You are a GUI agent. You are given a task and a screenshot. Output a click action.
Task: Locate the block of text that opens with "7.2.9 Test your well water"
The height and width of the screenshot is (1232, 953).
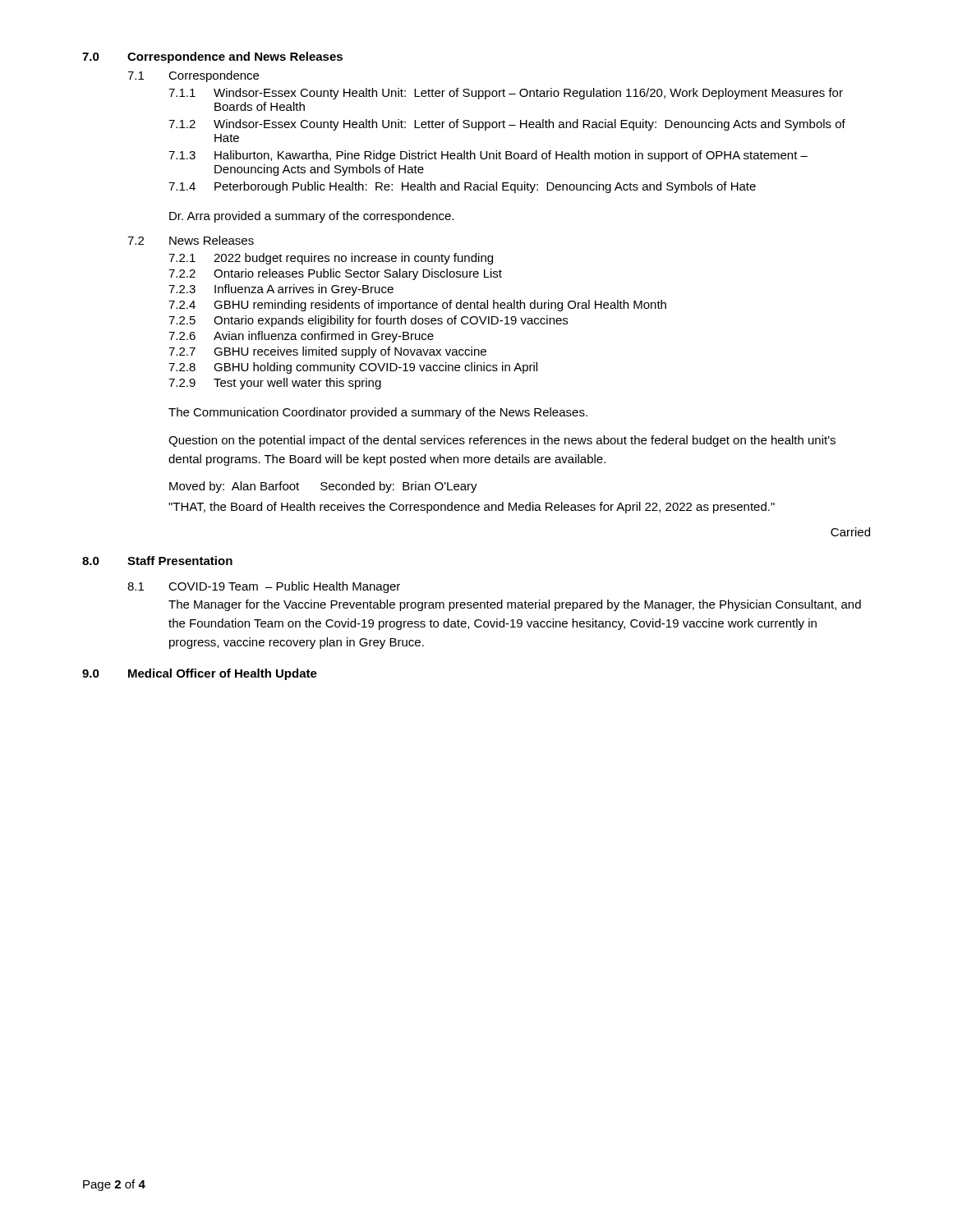pyautogui.click(x=520, y=383)
